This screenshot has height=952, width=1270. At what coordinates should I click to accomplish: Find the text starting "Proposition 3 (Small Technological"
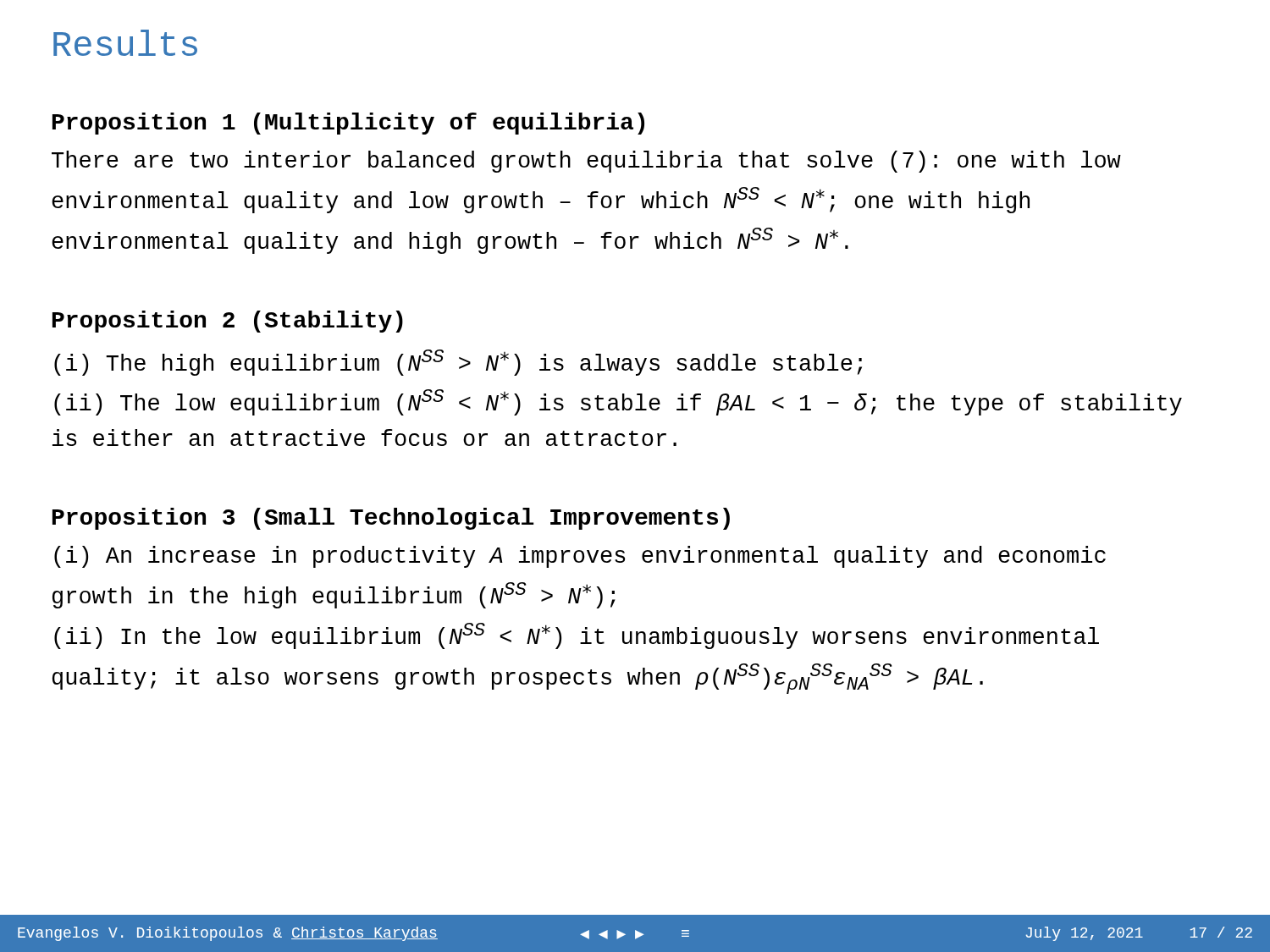(x=391, y=519)
